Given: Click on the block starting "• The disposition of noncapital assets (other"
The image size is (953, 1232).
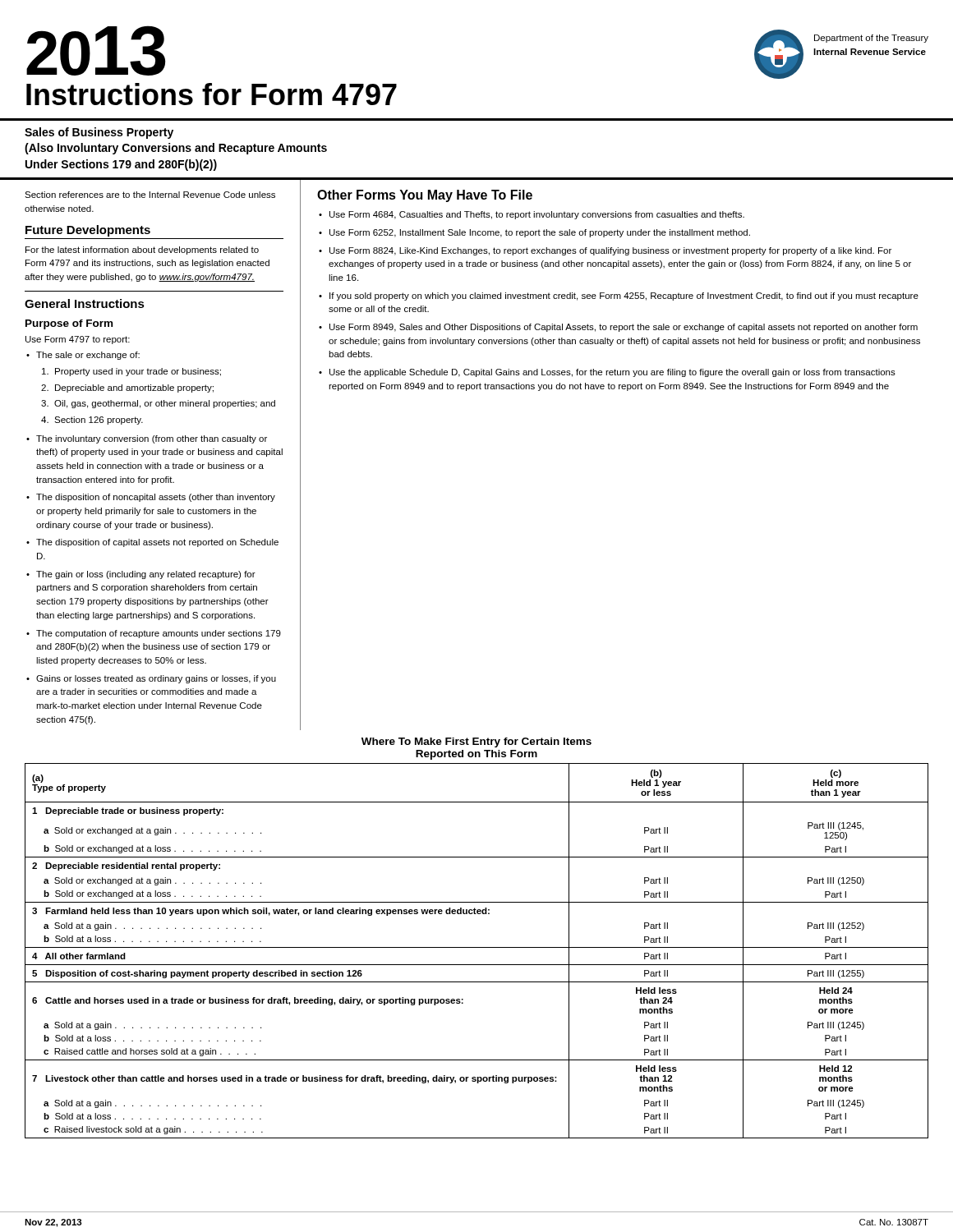Looking at the screenshot, I should point(151,510).
